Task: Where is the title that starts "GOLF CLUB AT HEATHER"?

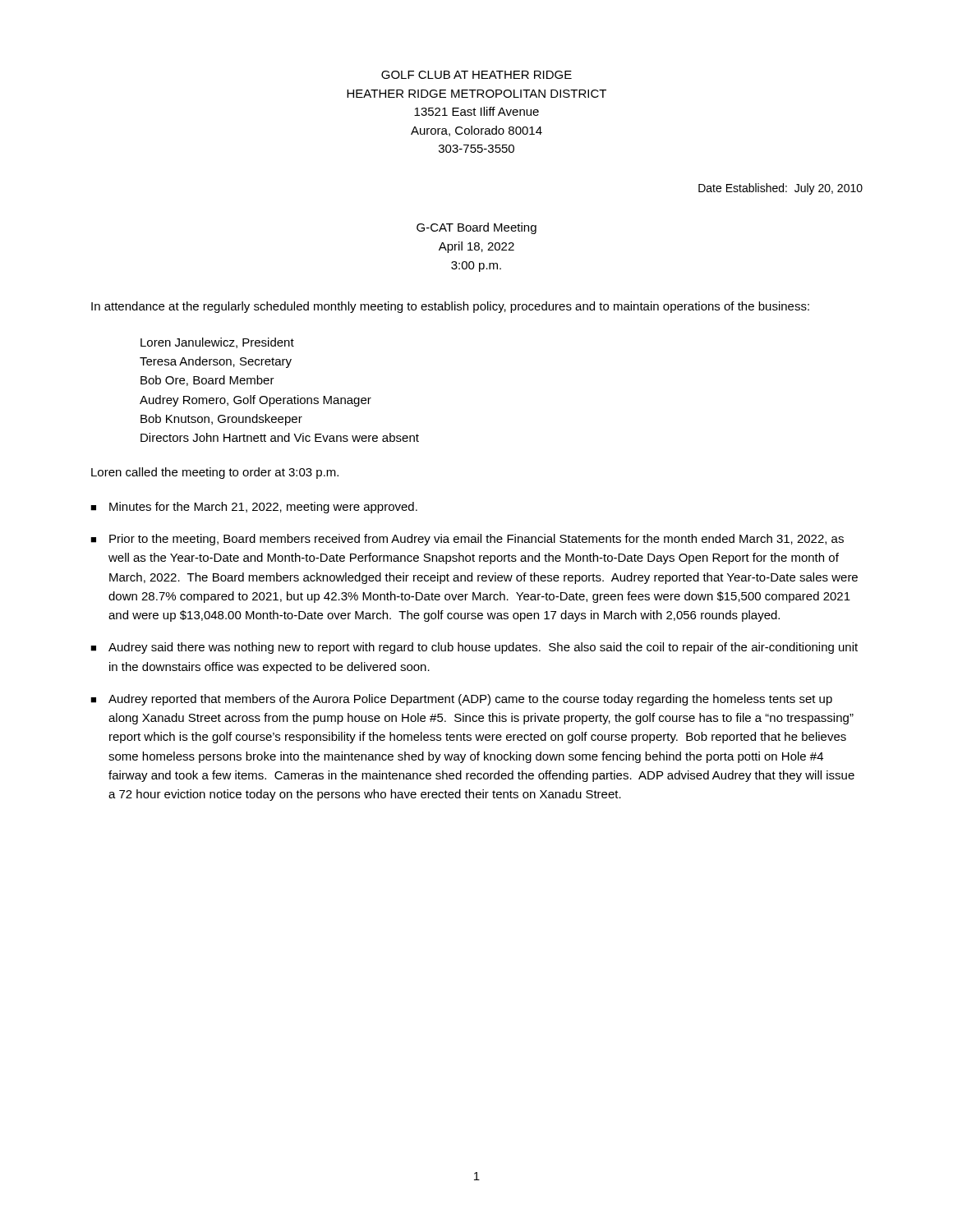Action: pyautogui.click(x=476, y=112)
